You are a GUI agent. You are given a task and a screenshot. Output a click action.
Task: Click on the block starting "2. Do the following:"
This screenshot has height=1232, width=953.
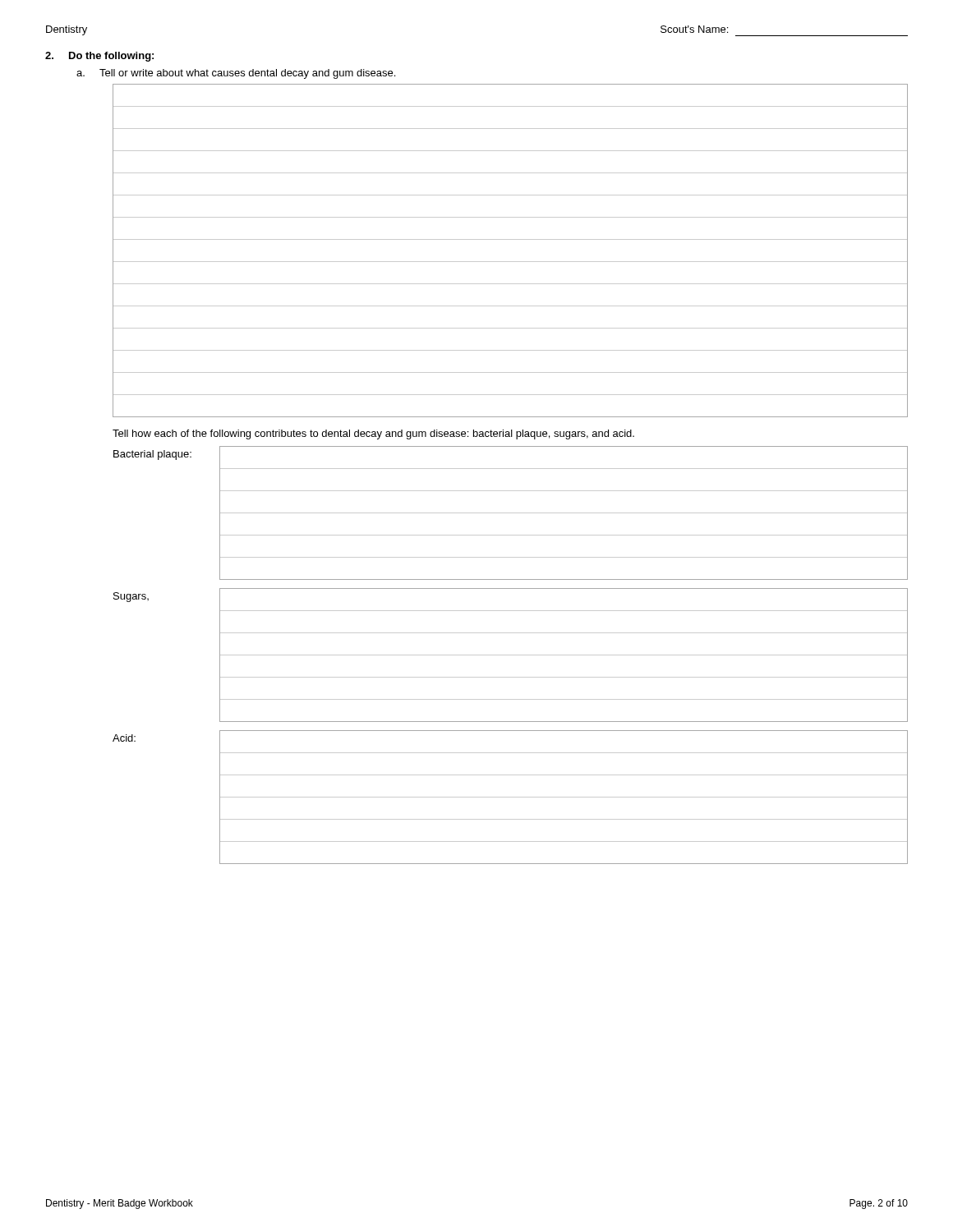click(100, 55)
